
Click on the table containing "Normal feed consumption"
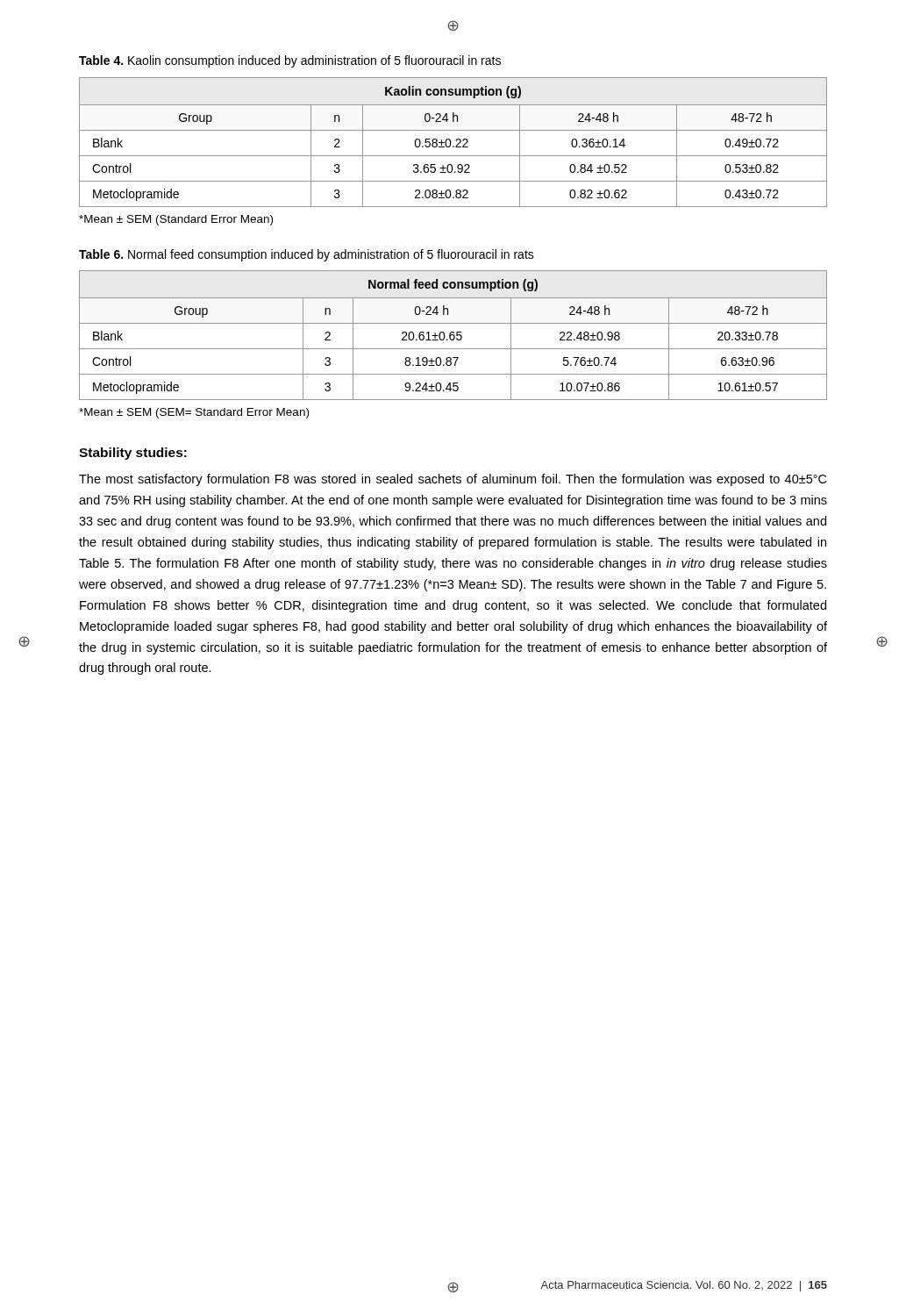[x=453, y=335]
